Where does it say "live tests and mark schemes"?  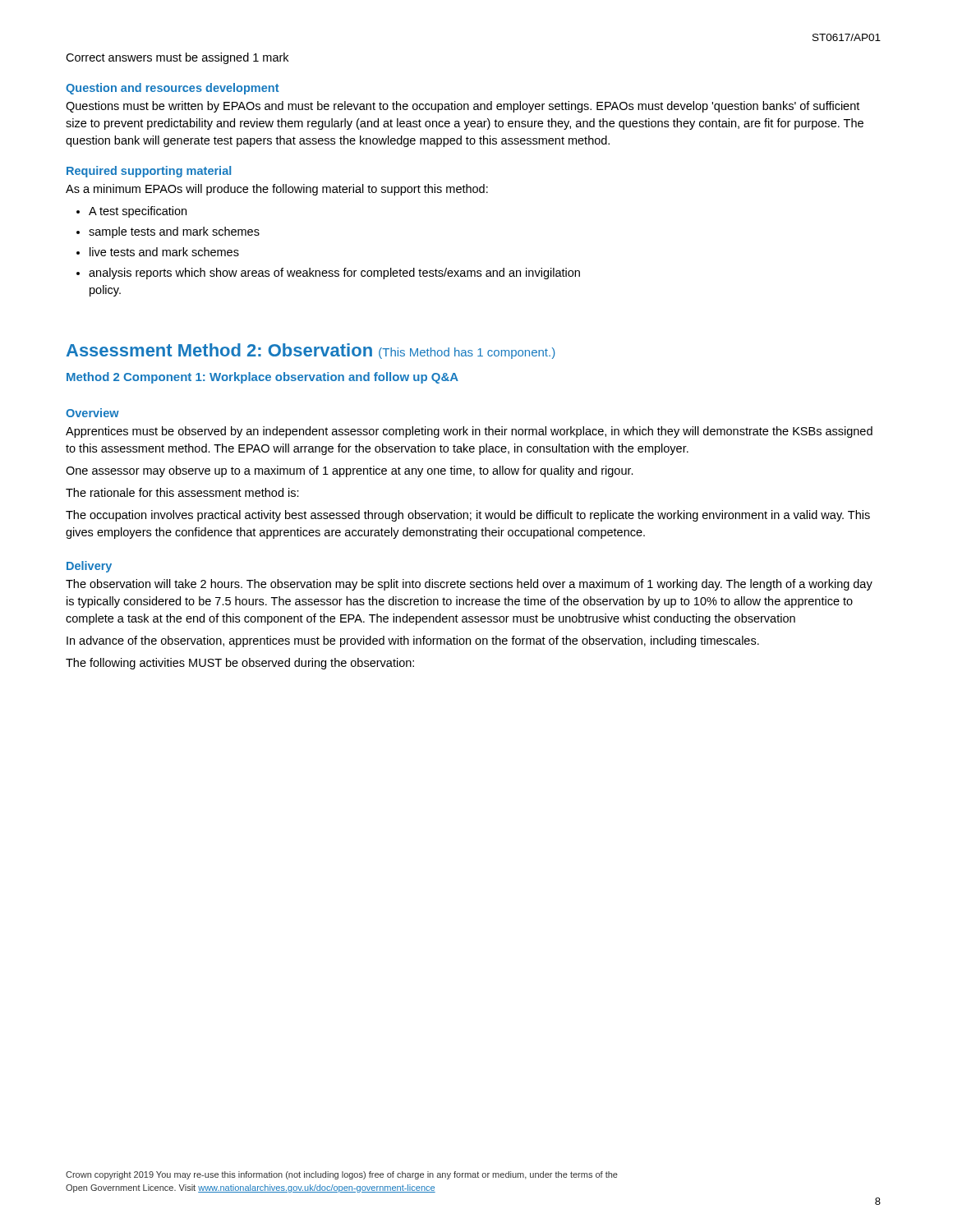[x=164, y=252]
